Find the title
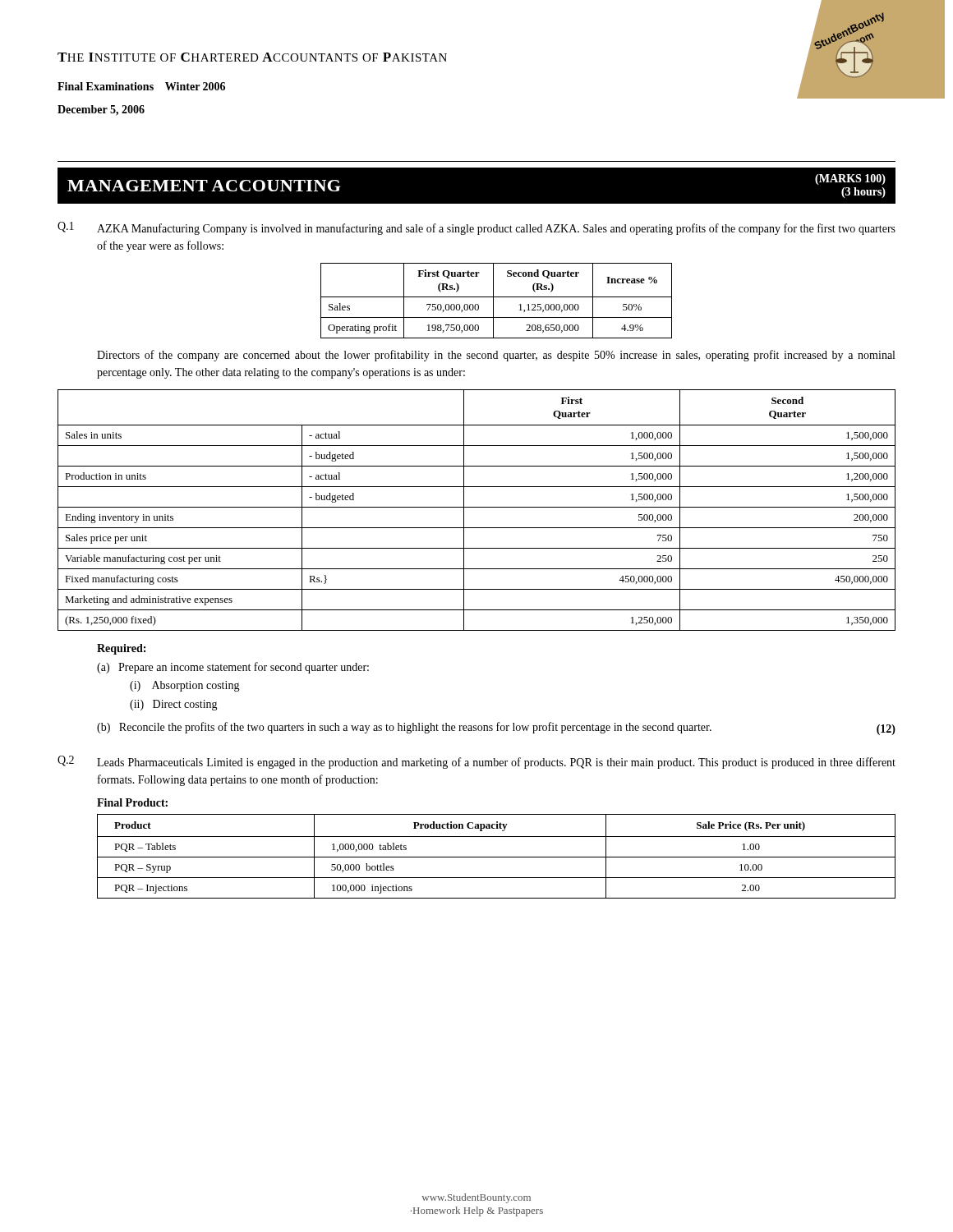 pos(253,57)
